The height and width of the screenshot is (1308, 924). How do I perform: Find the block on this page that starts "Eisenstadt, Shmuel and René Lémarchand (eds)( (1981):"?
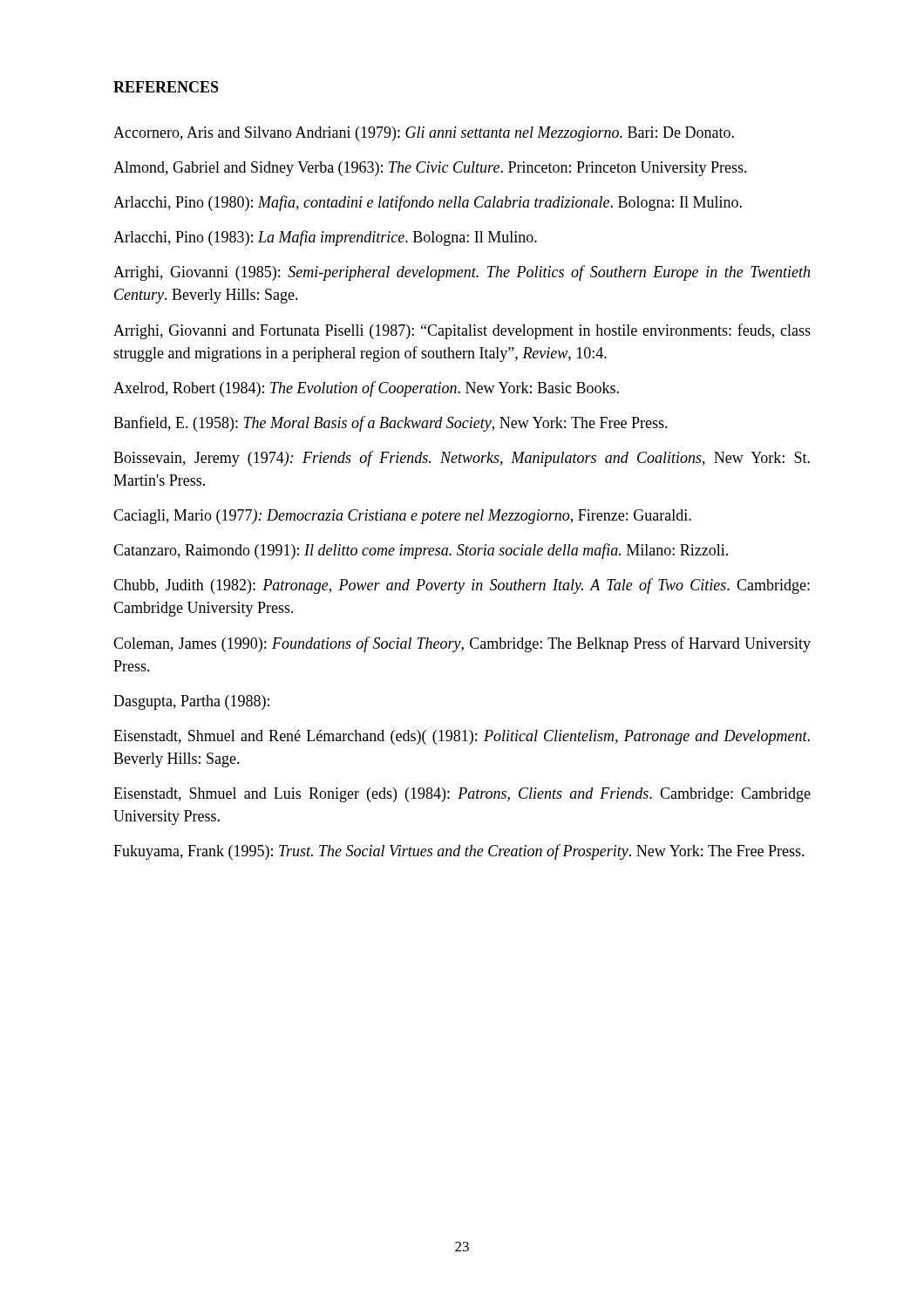click(x=462, y=747)
